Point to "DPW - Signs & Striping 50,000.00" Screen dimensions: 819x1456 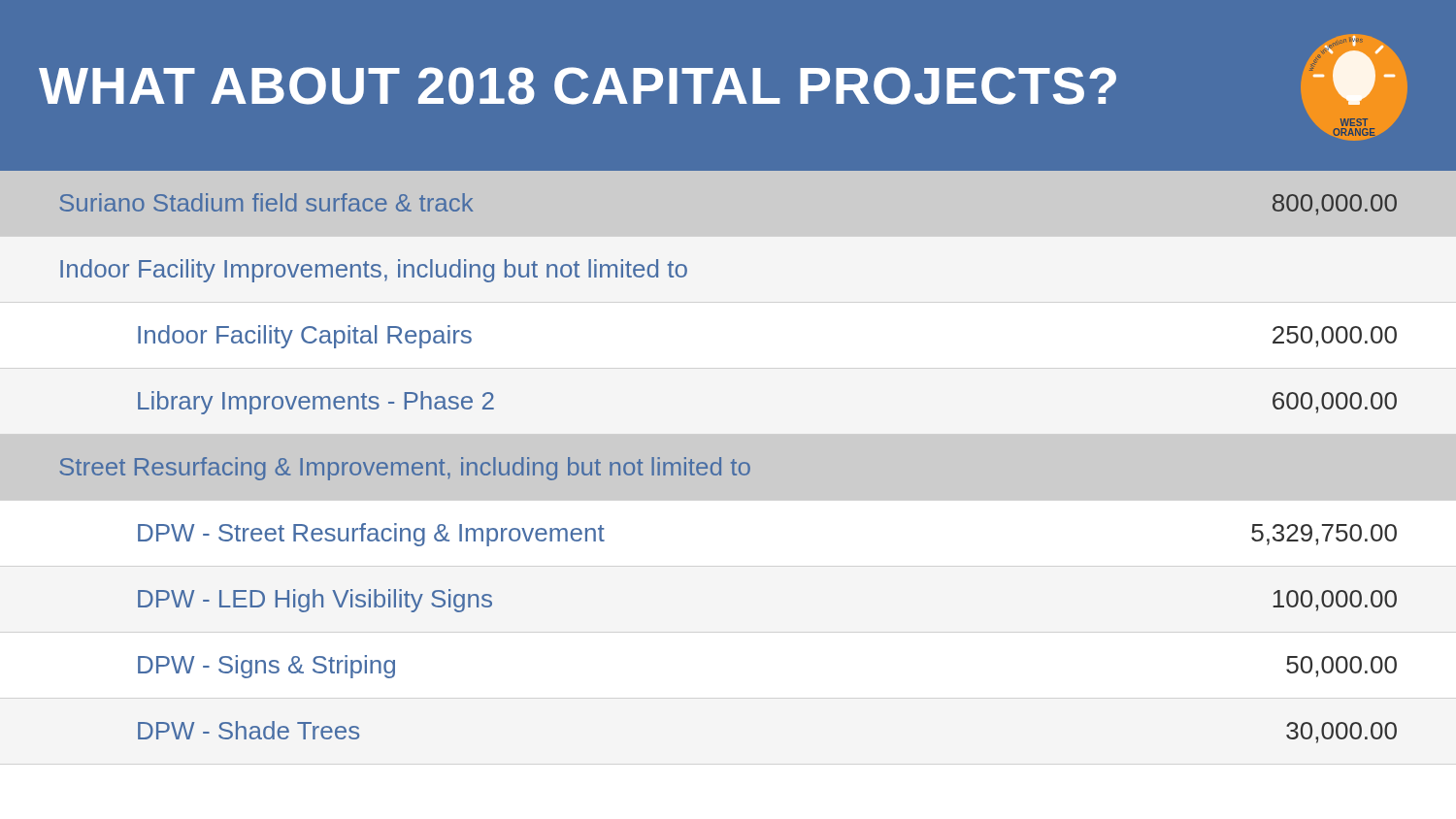point(258,666)
